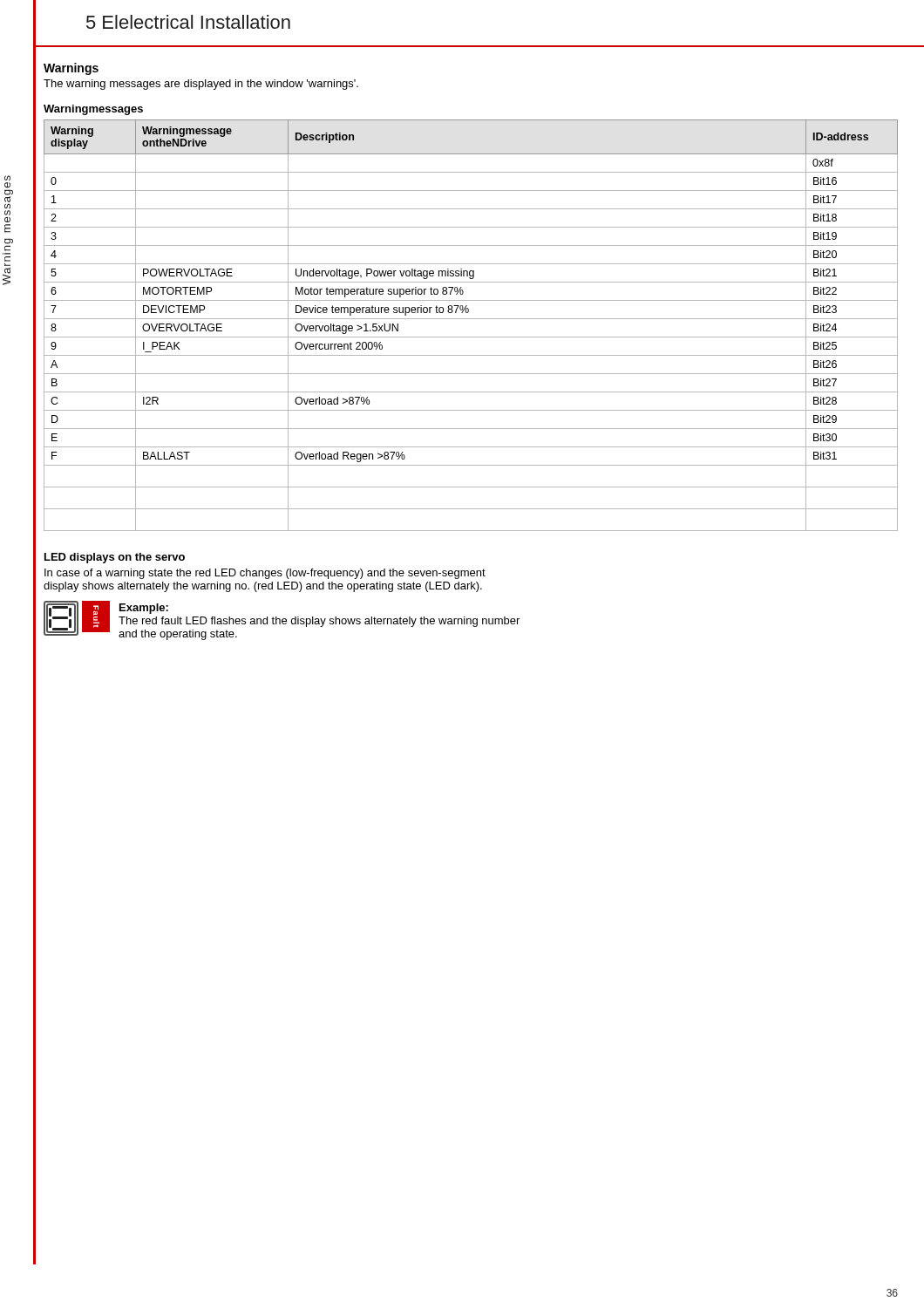This screenshot has height=1308, width=924.
Task: Find the text block with the text "The warning messages"
Action: coord(201,83)
